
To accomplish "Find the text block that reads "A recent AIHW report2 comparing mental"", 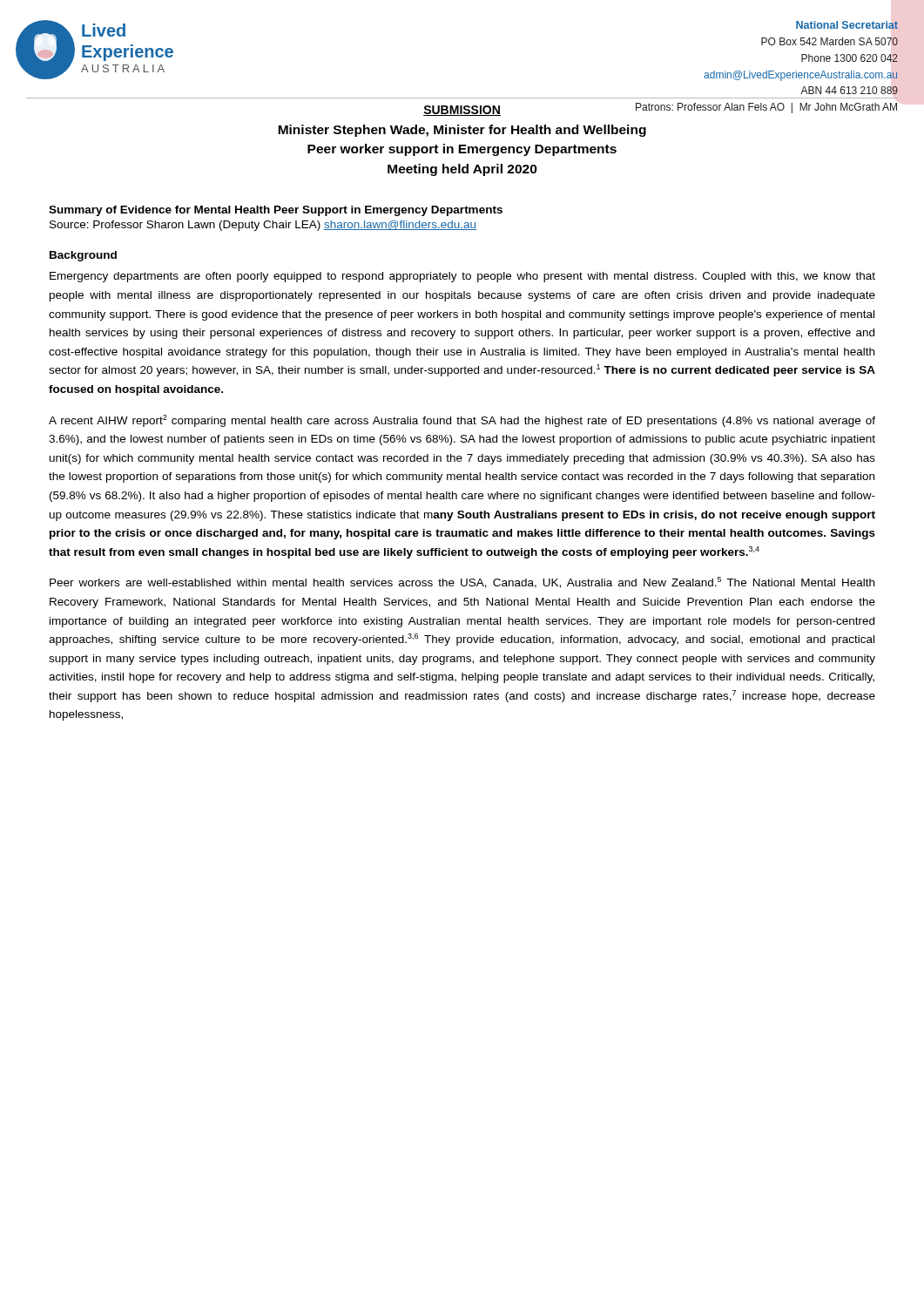I will click(x=462, y=485).
